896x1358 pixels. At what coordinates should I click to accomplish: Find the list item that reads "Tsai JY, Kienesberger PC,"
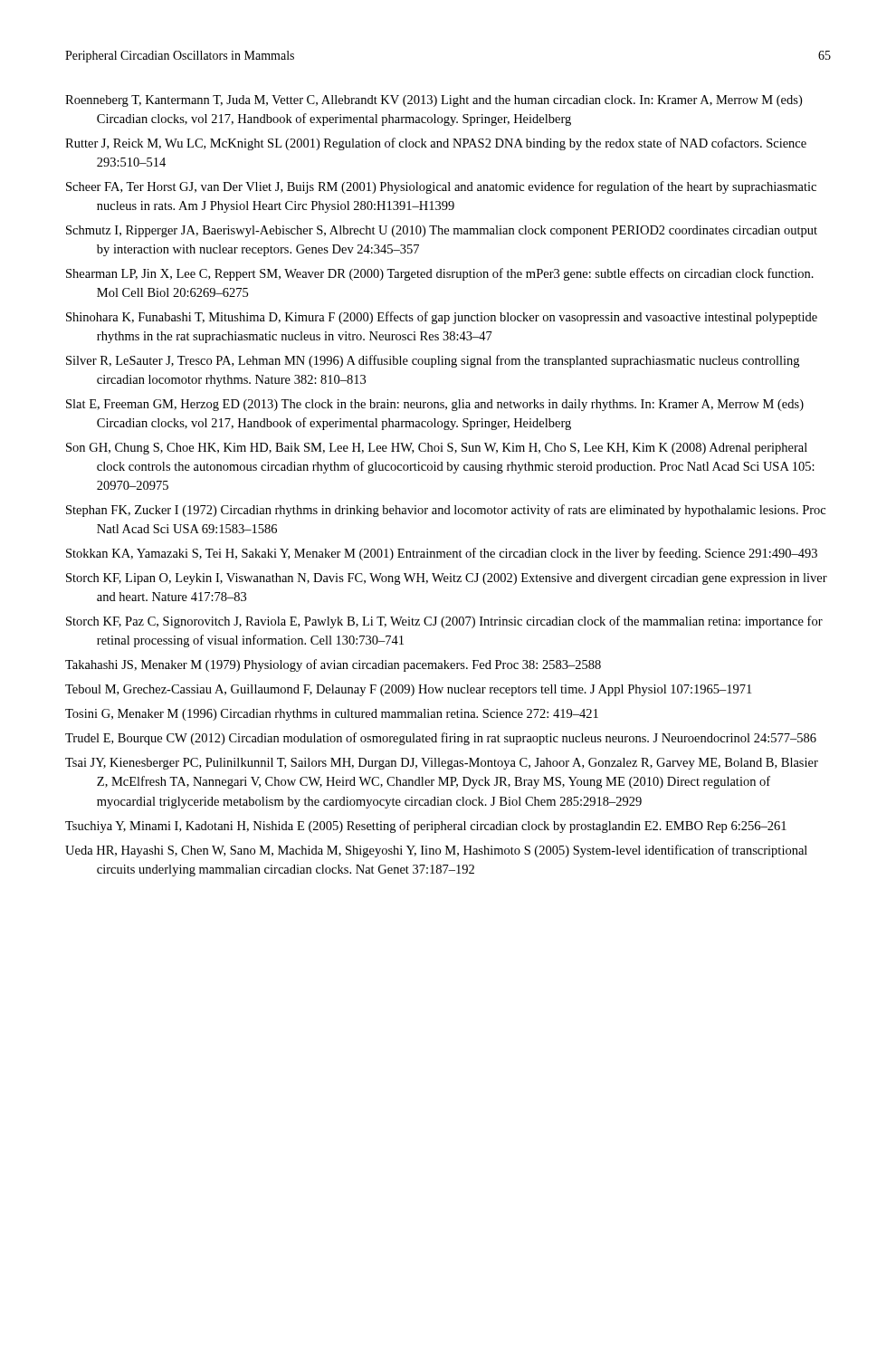[x=442, y=782]
